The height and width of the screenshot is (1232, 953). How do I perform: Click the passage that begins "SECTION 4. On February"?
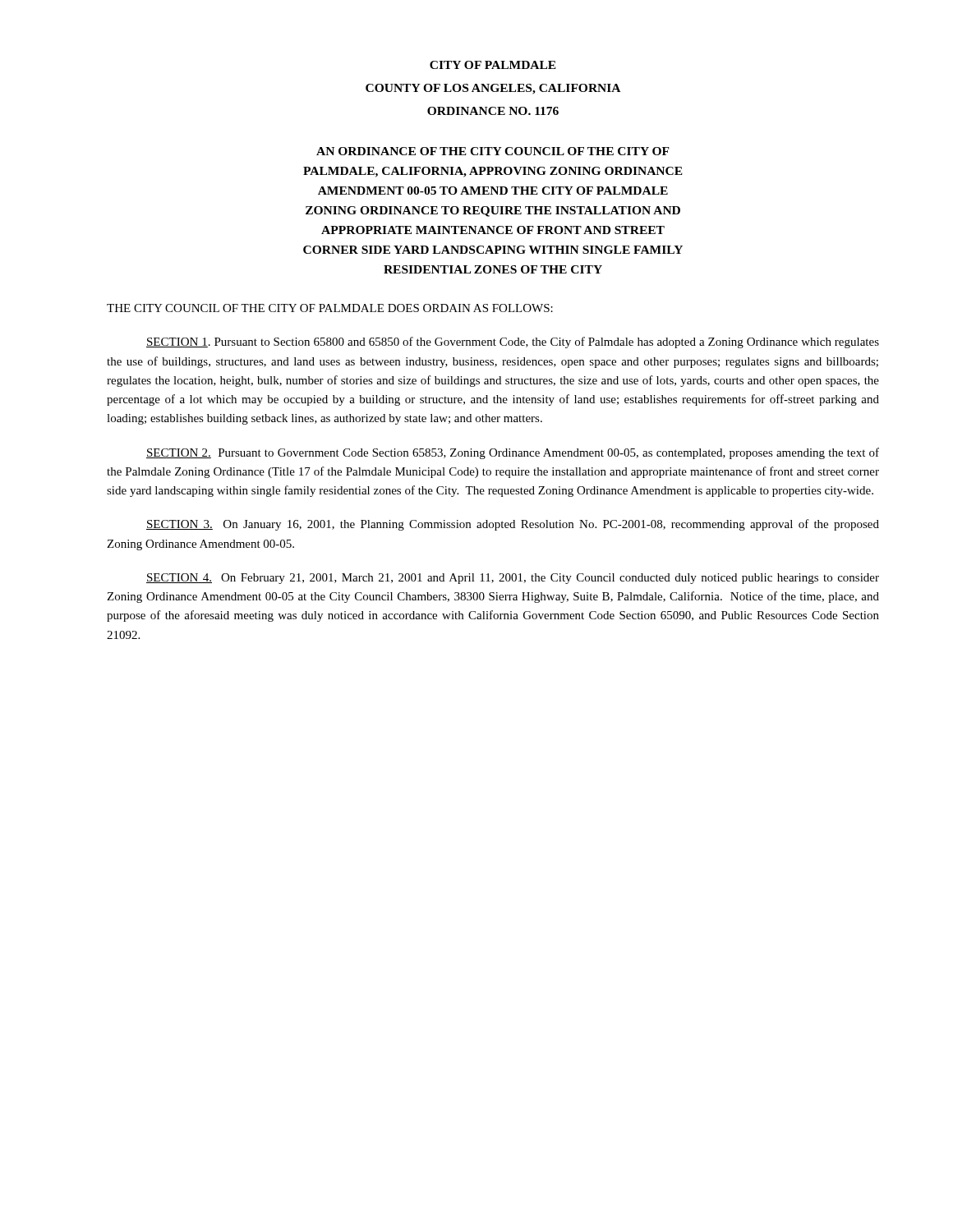click(x=493, y=606)
